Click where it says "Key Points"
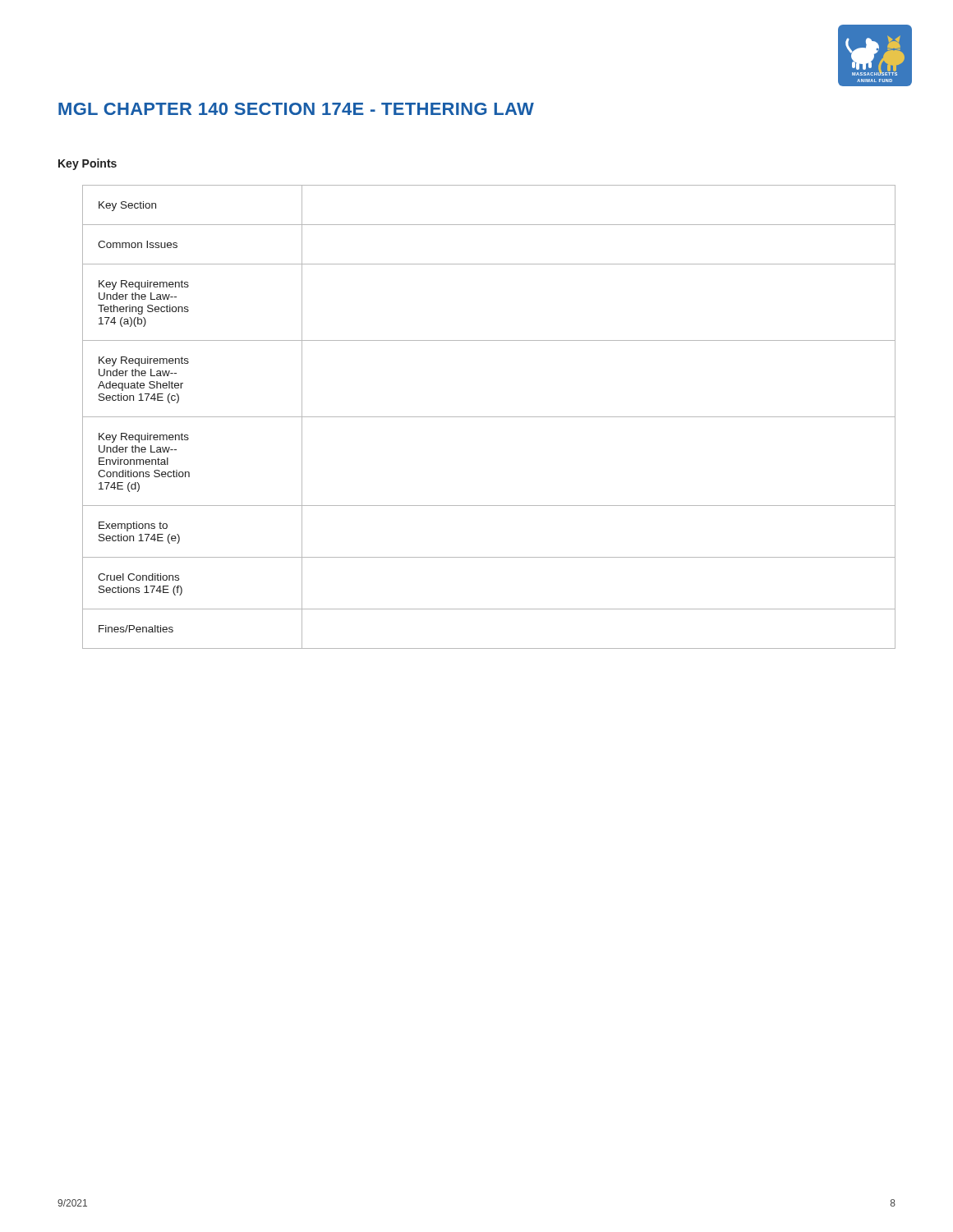953x1232 pixels. tap(87, 163)
